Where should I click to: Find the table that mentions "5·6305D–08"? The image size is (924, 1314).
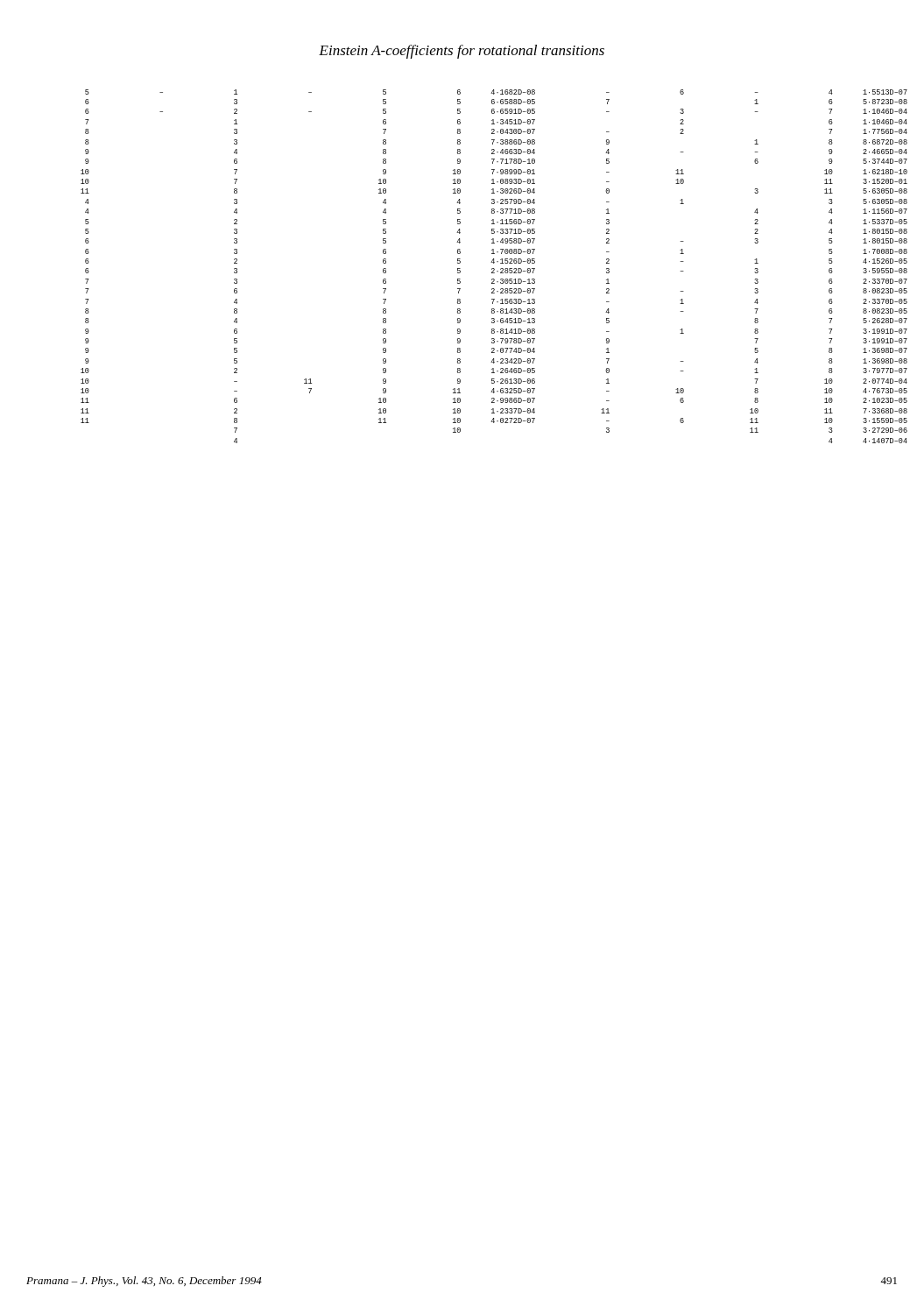tap(462, 267)
